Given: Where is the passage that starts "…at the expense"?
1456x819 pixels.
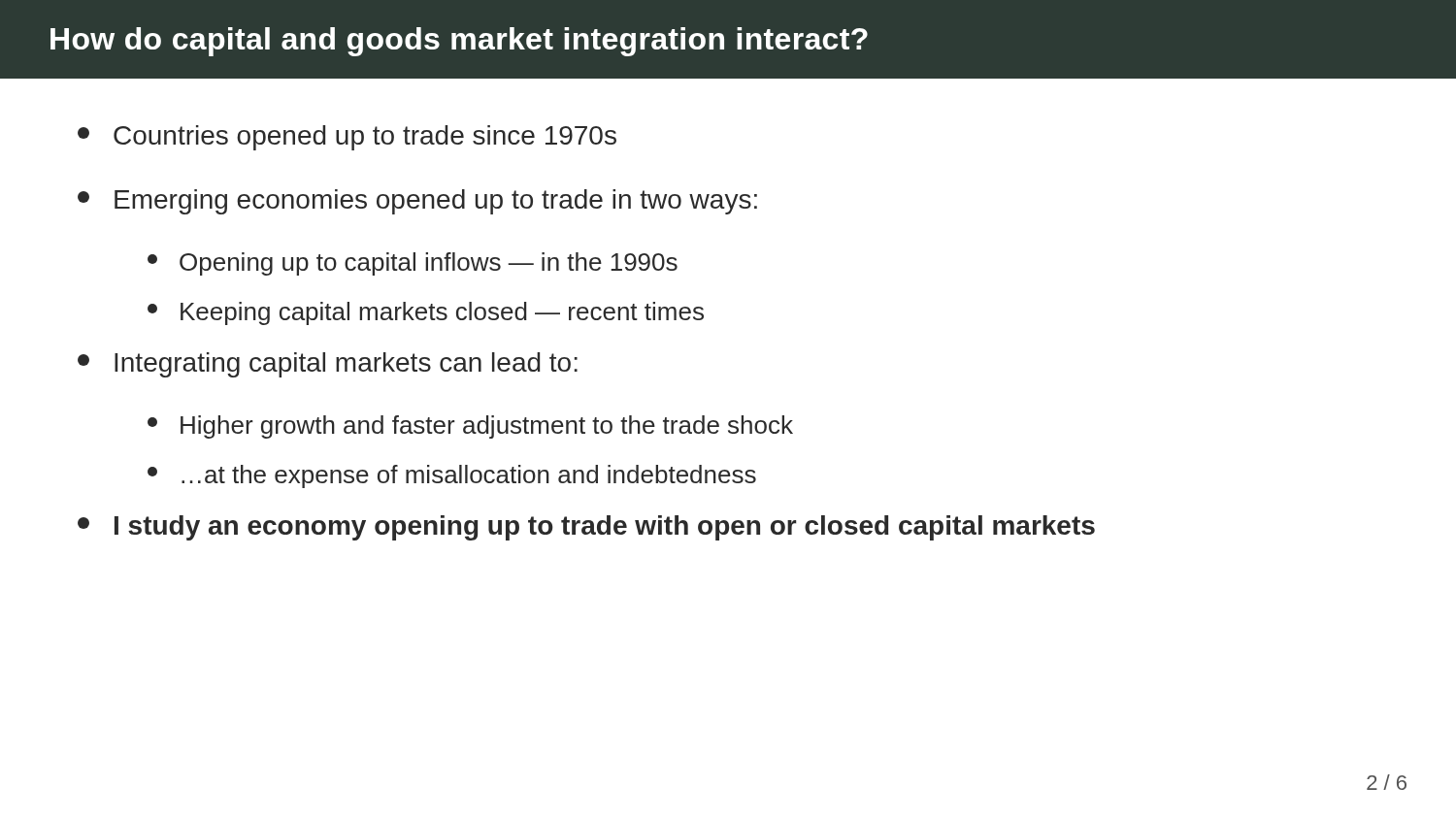Looking at the screenshot, I should click(x=452, y=475).
